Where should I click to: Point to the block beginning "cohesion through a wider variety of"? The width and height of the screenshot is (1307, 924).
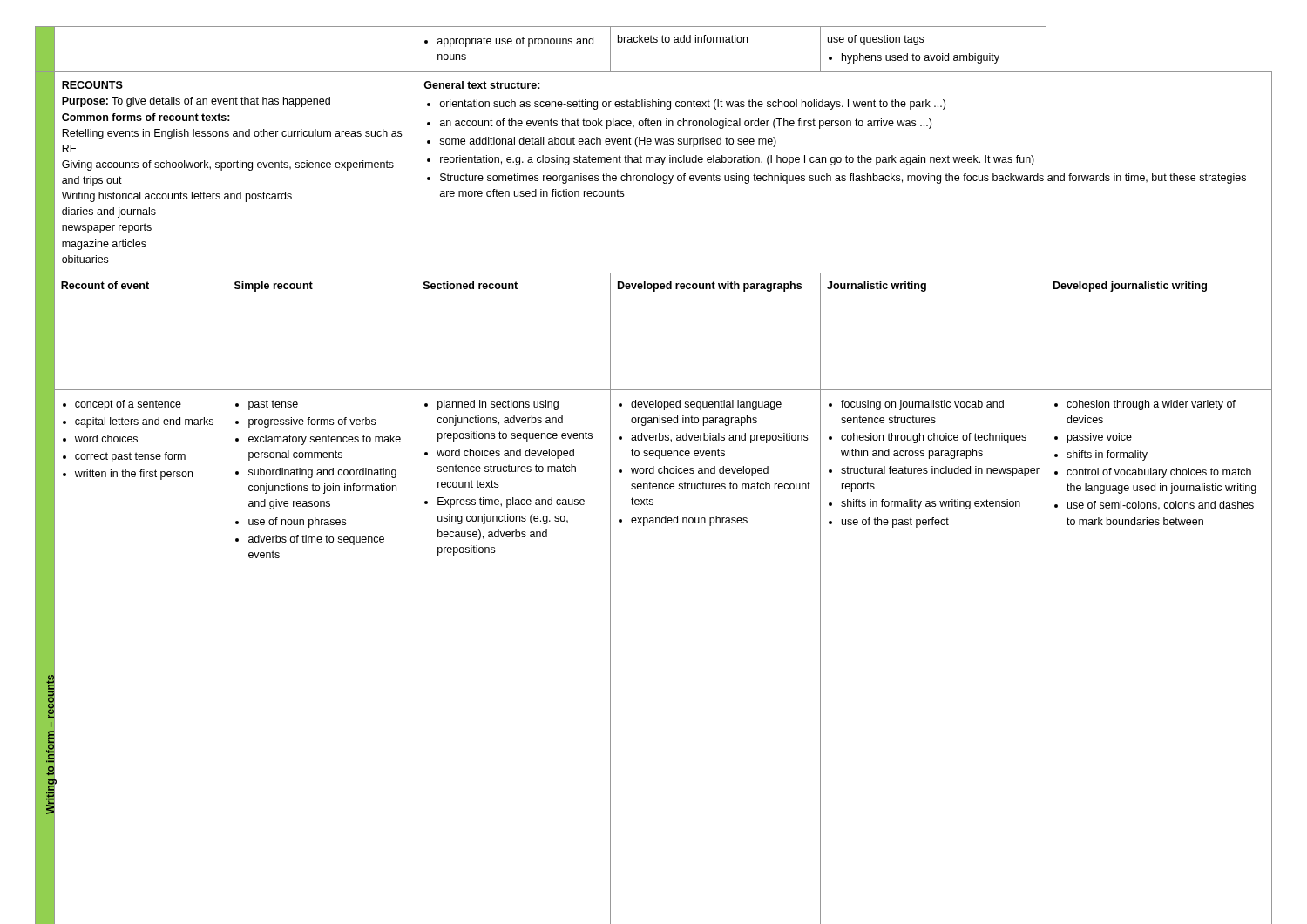point(1159,463)
